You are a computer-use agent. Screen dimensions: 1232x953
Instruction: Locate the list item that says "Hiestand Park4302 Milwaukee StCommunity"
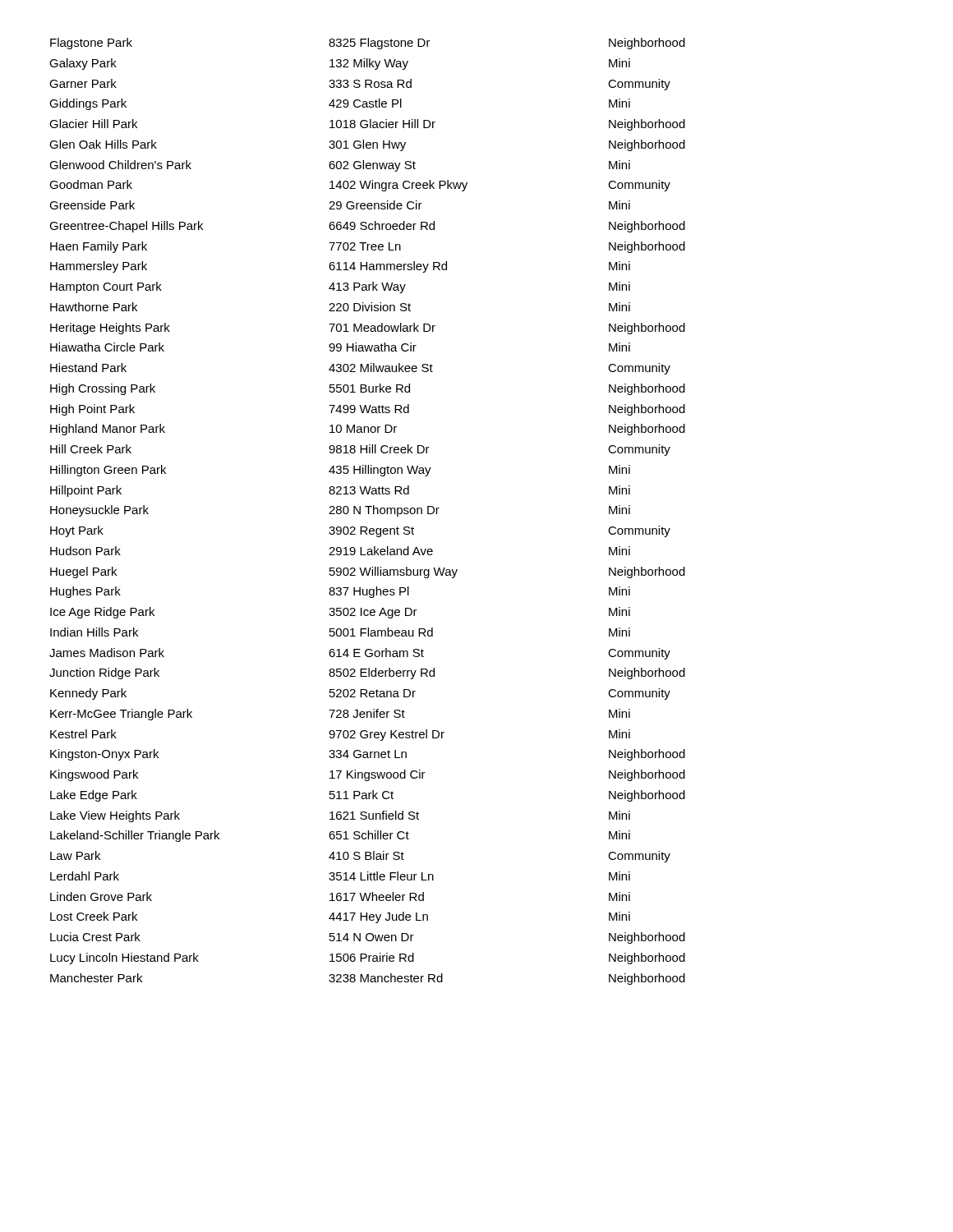pyautogui.click(x=419, y=368)
